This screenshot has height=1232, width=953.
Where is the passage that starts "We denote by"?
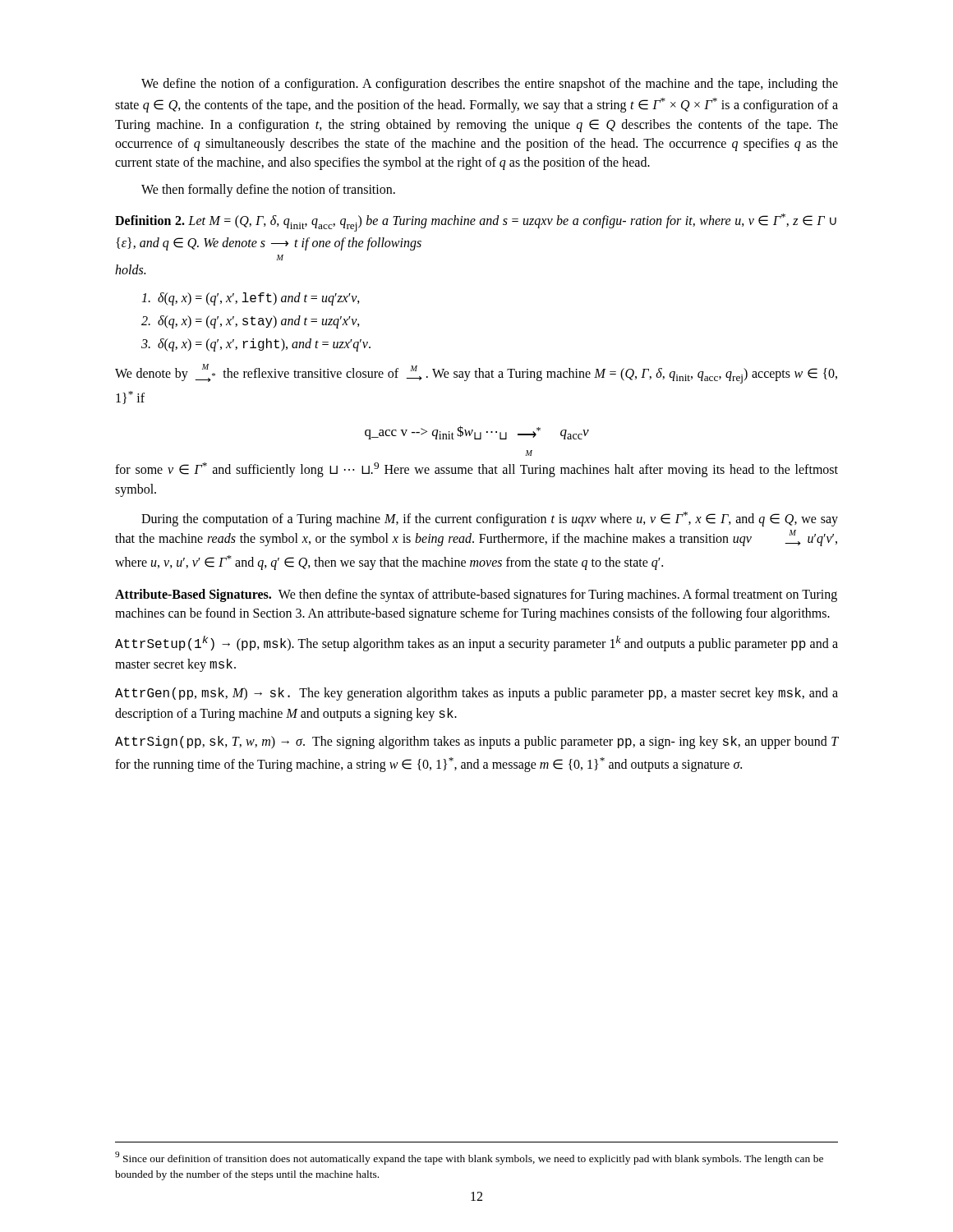click(476, 384)
